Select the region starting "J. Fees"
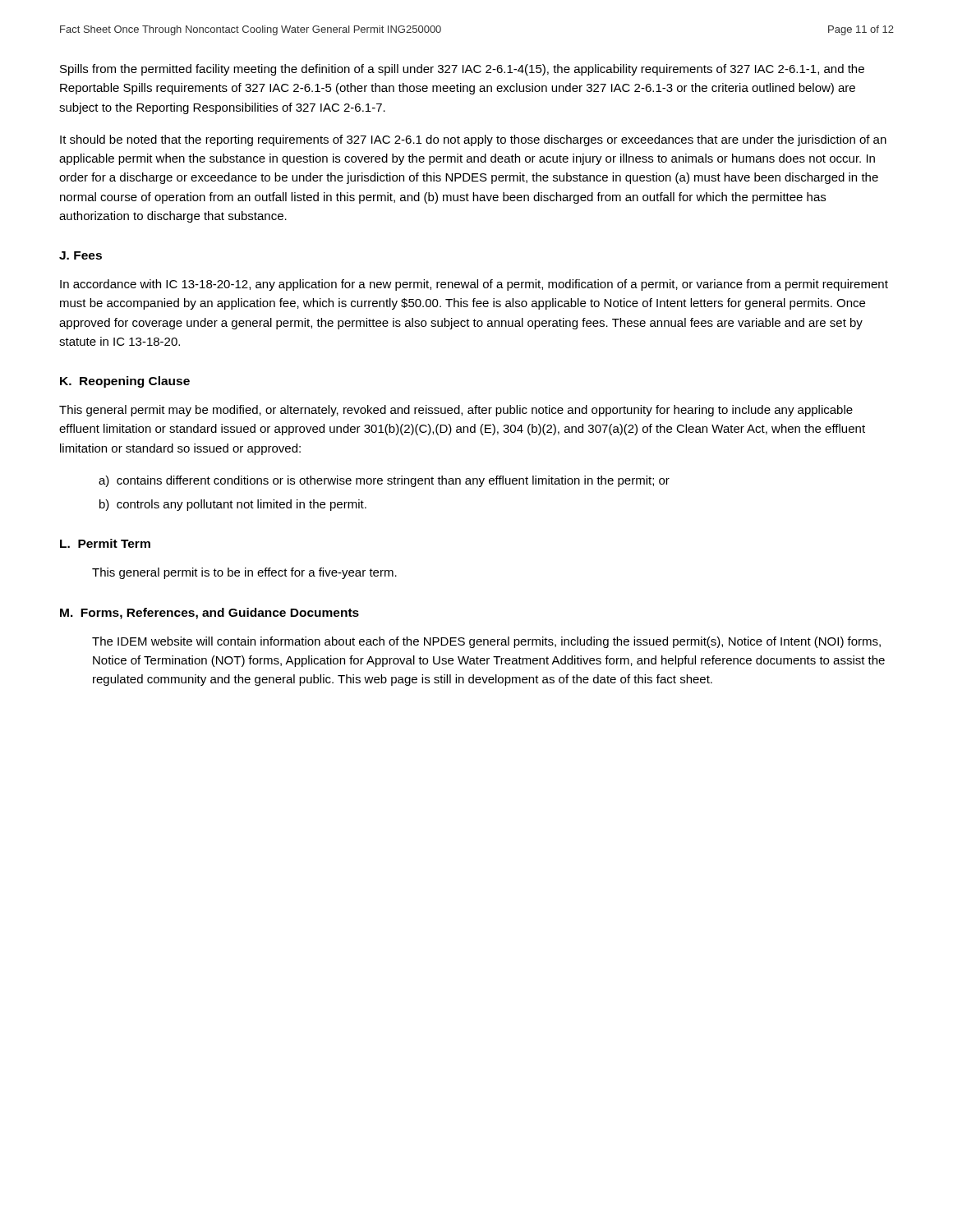The width and height of the screenshot is (953, 1232). pyautogui.click(x=81, y=255)
